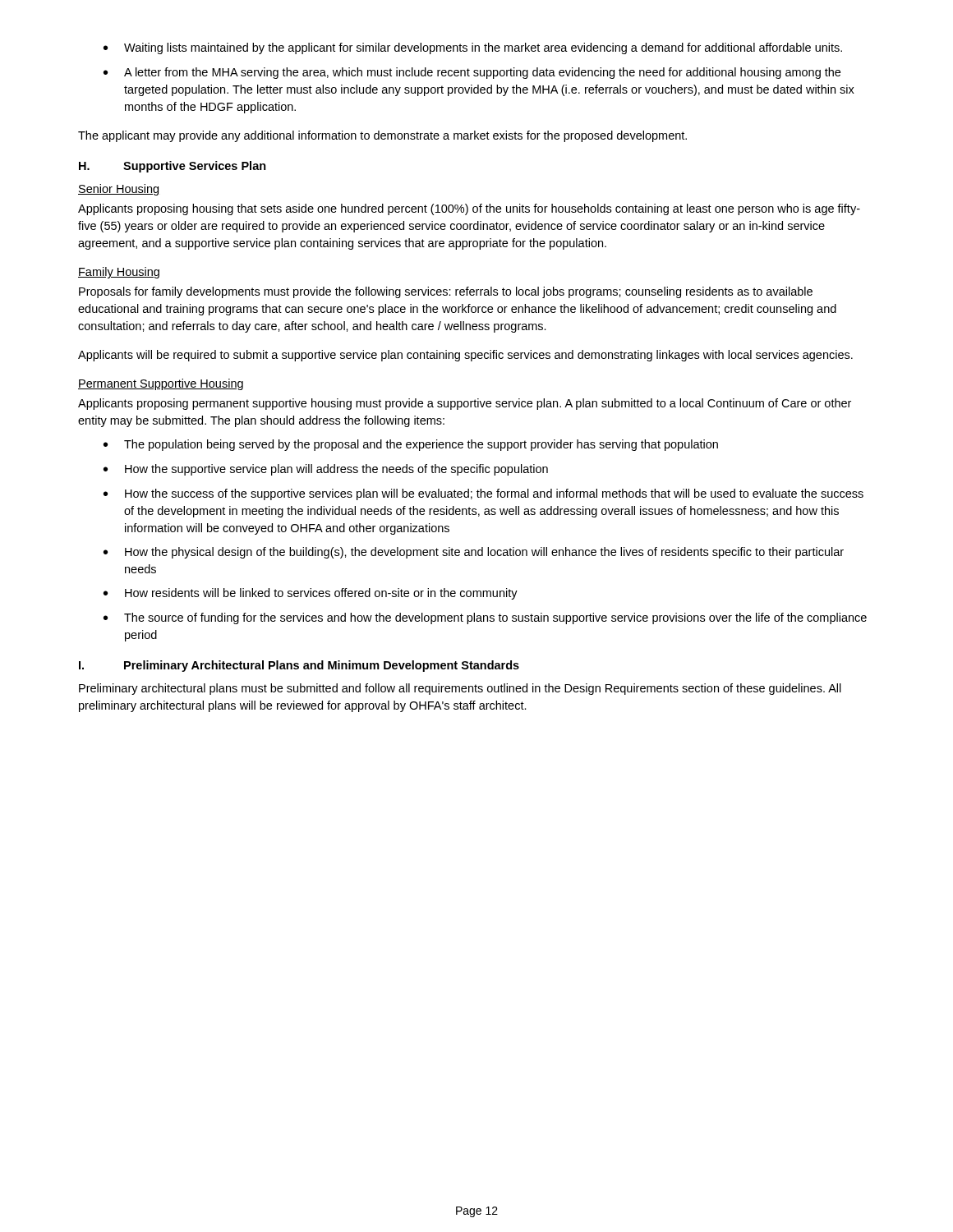953x1232 pixels.
Task: Select the region starting "Proposals for family developments"
Action: (457, 309)
